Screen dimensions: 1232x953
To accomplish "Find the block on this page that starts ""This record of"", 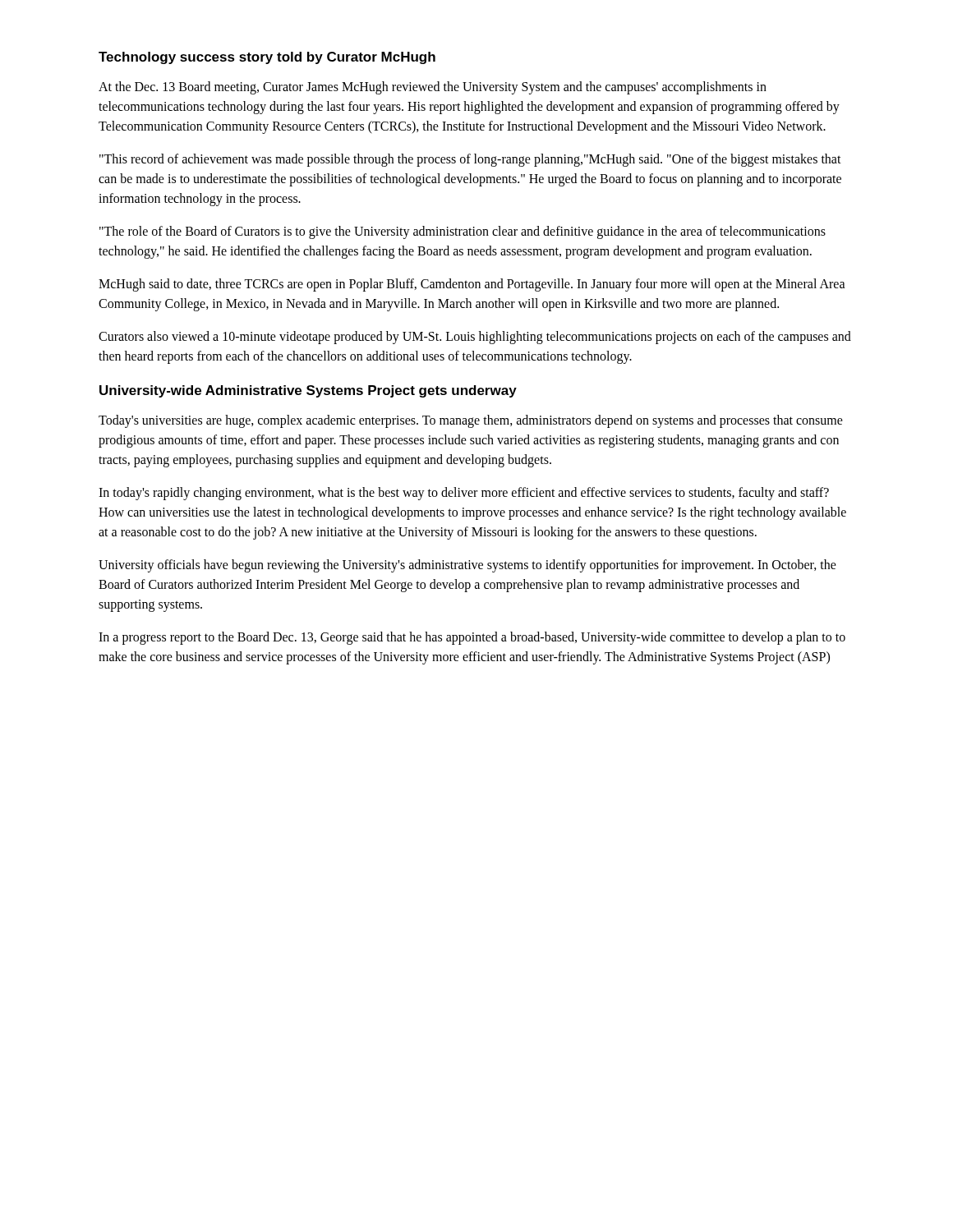I will pyautogui.click(x=470, y=179).
